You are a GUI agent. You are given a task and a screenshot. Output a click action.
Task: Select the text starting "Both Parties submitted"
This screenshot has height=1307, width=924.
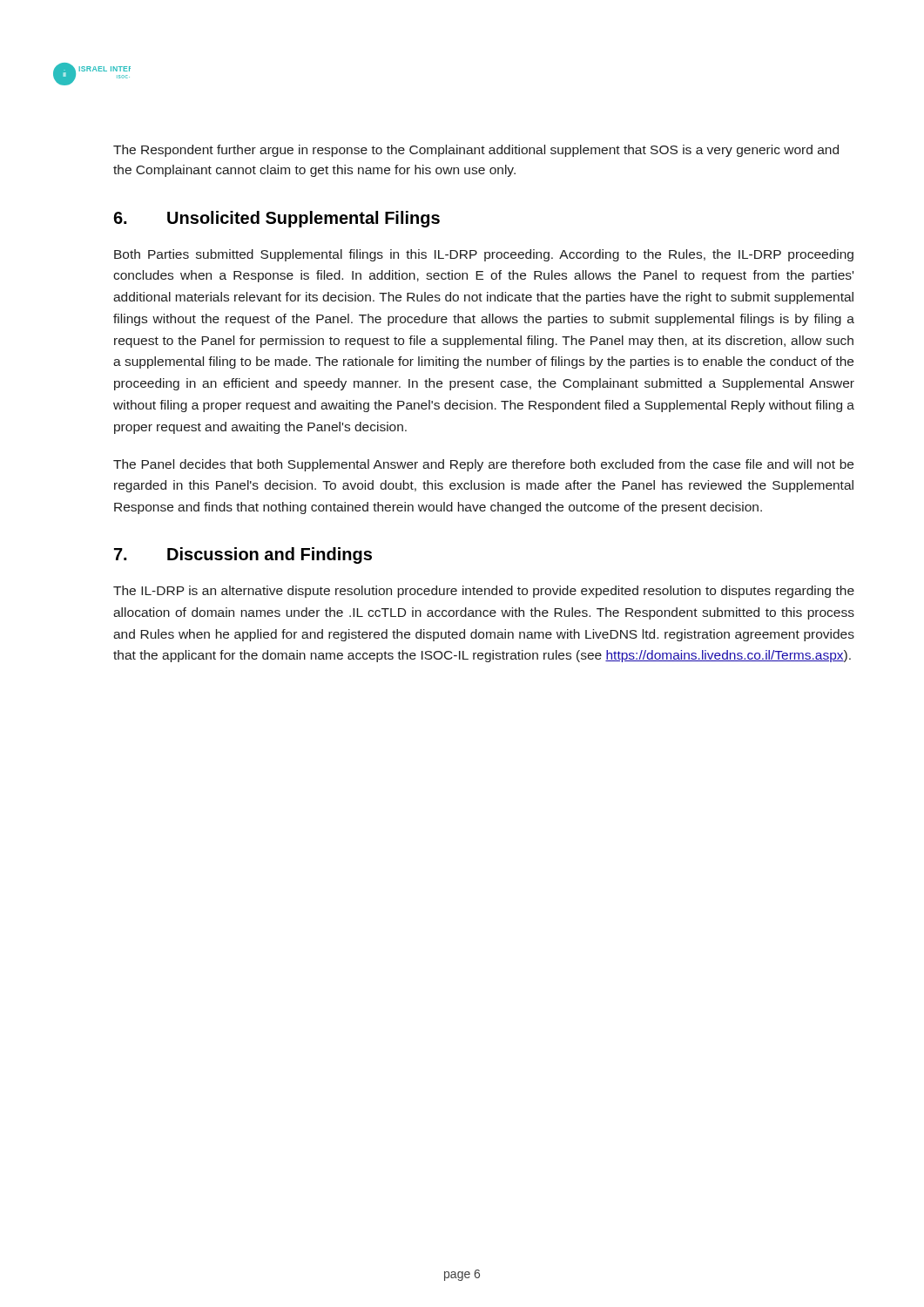pyautogui.click(x=484, y=381)
